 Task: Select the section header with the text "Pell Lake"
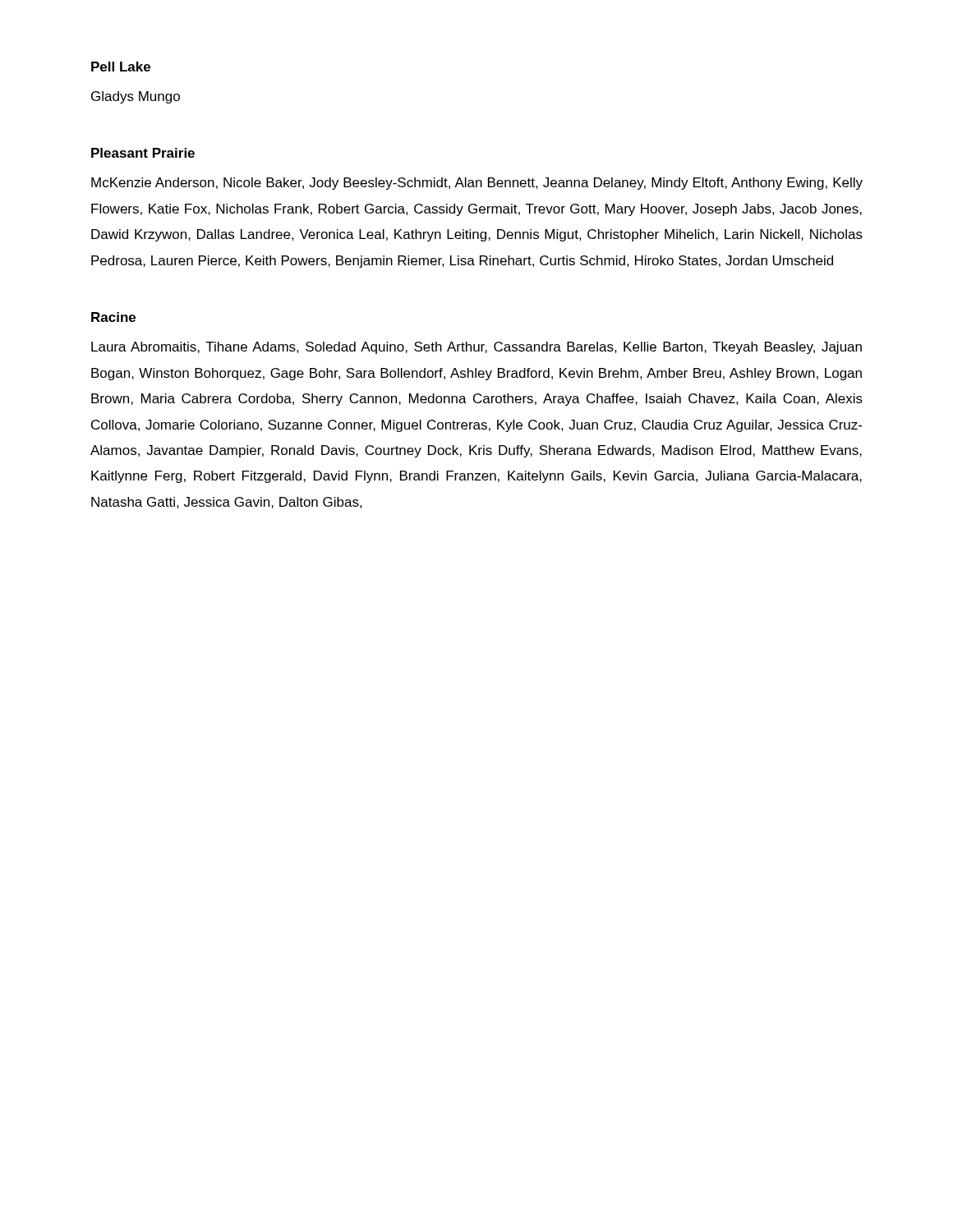click(121, 67)
